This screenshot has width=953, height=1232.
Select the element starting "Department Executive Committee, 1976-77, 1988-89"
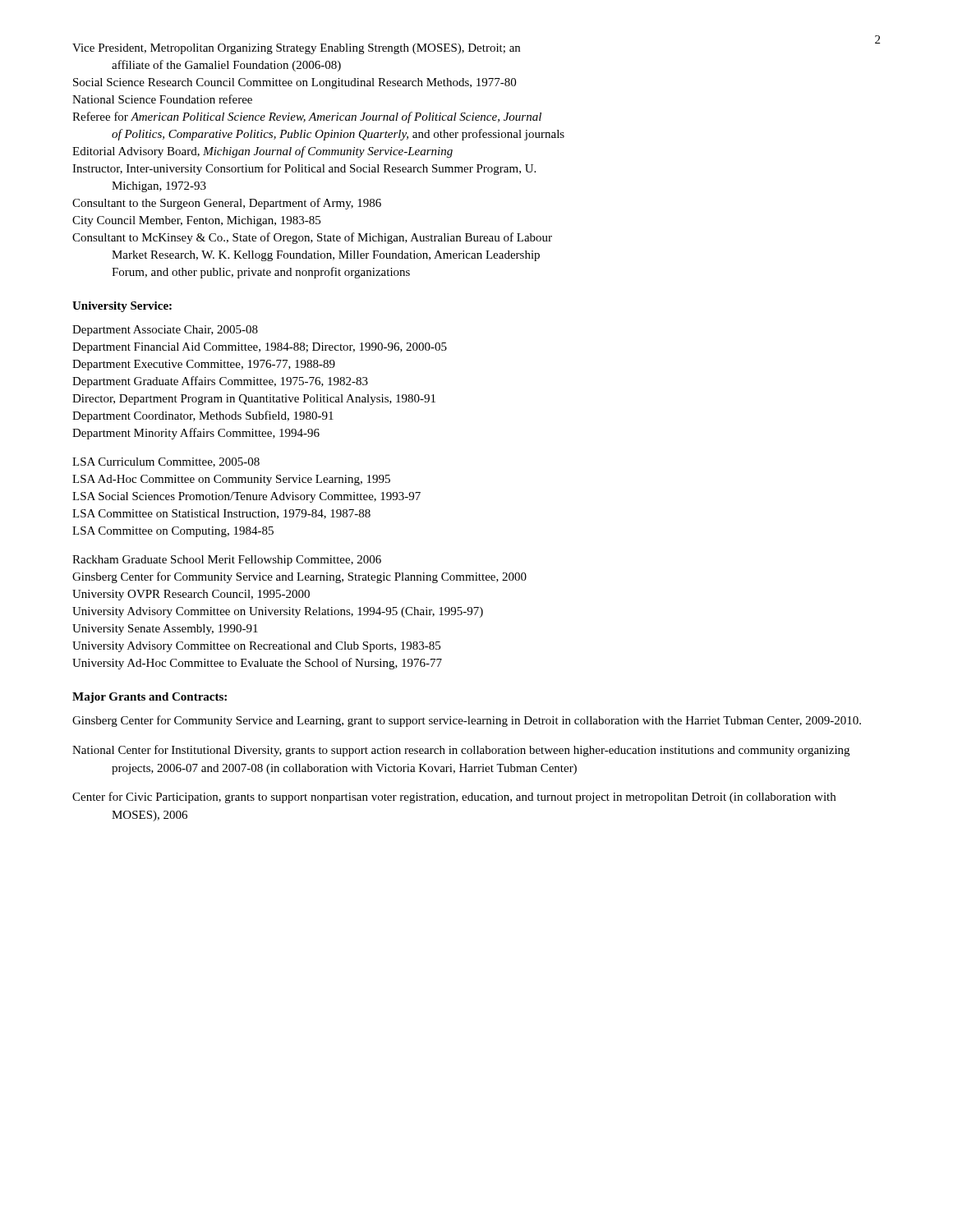click(204, 364)
